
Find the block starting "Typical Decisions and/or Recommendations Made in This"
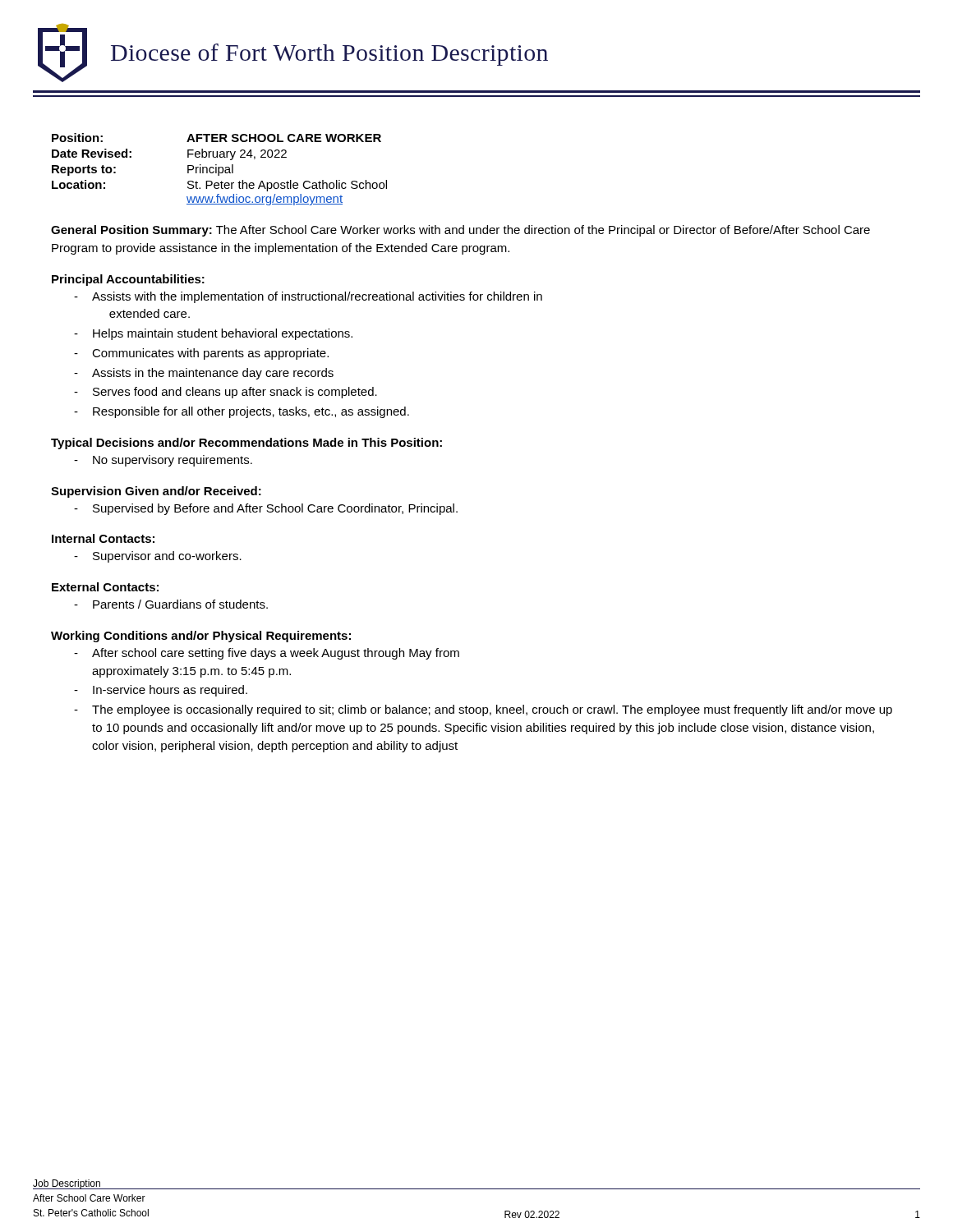tap(247, 442)
